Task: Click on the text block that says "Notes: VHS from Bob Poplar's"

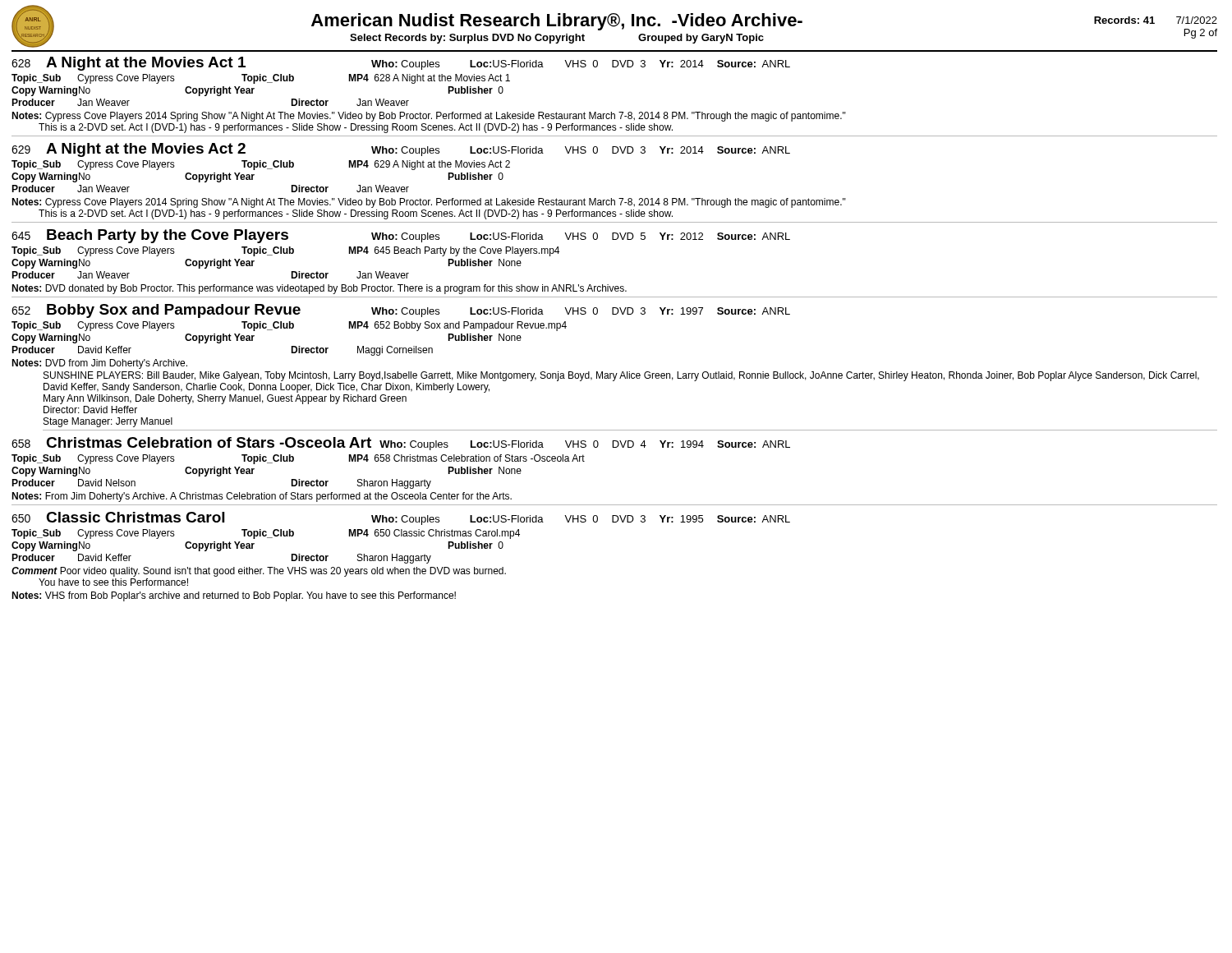Action: [234, 596]
